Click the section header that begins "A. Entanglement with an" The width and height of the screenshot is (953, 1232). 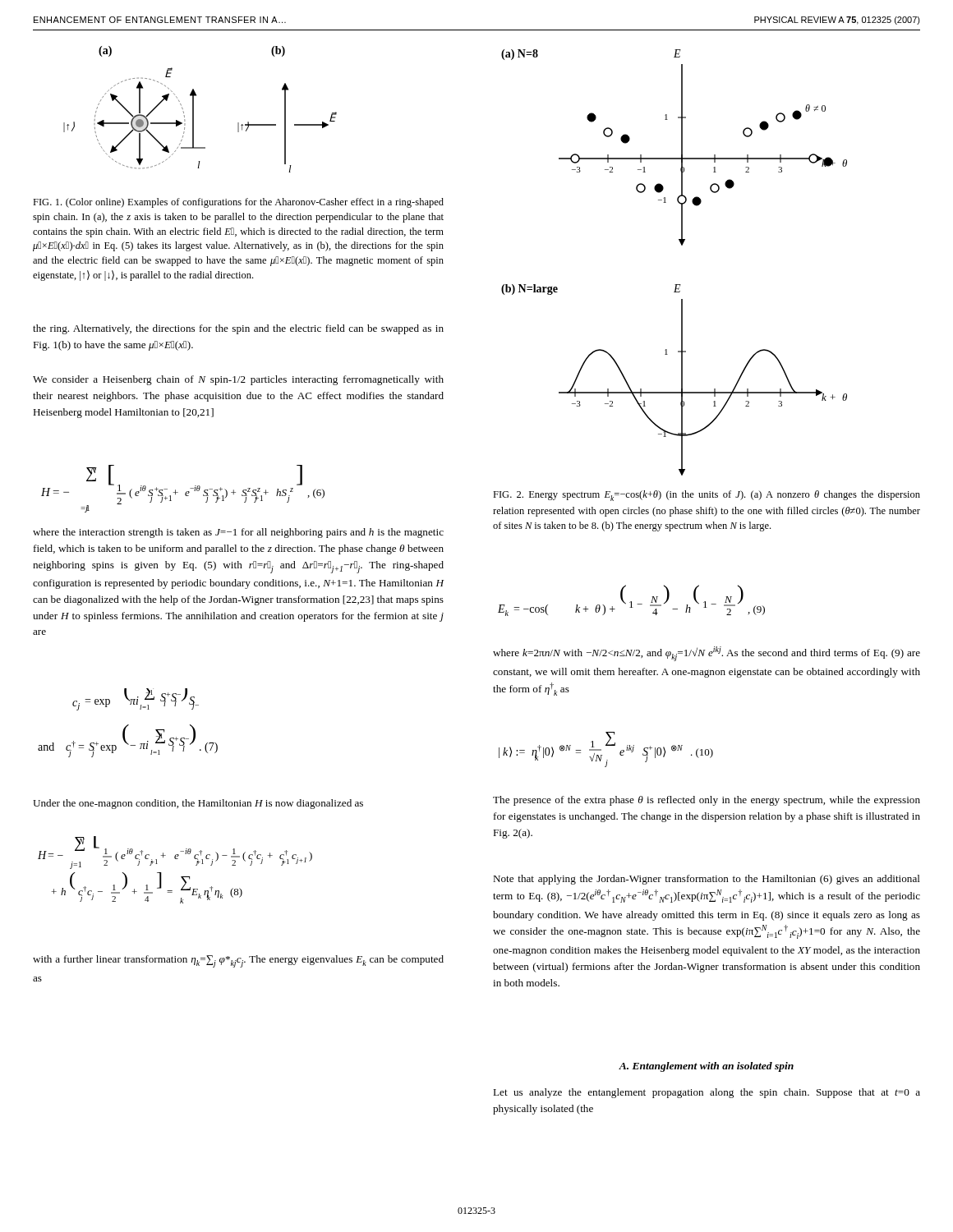[x=707, y=1066]
